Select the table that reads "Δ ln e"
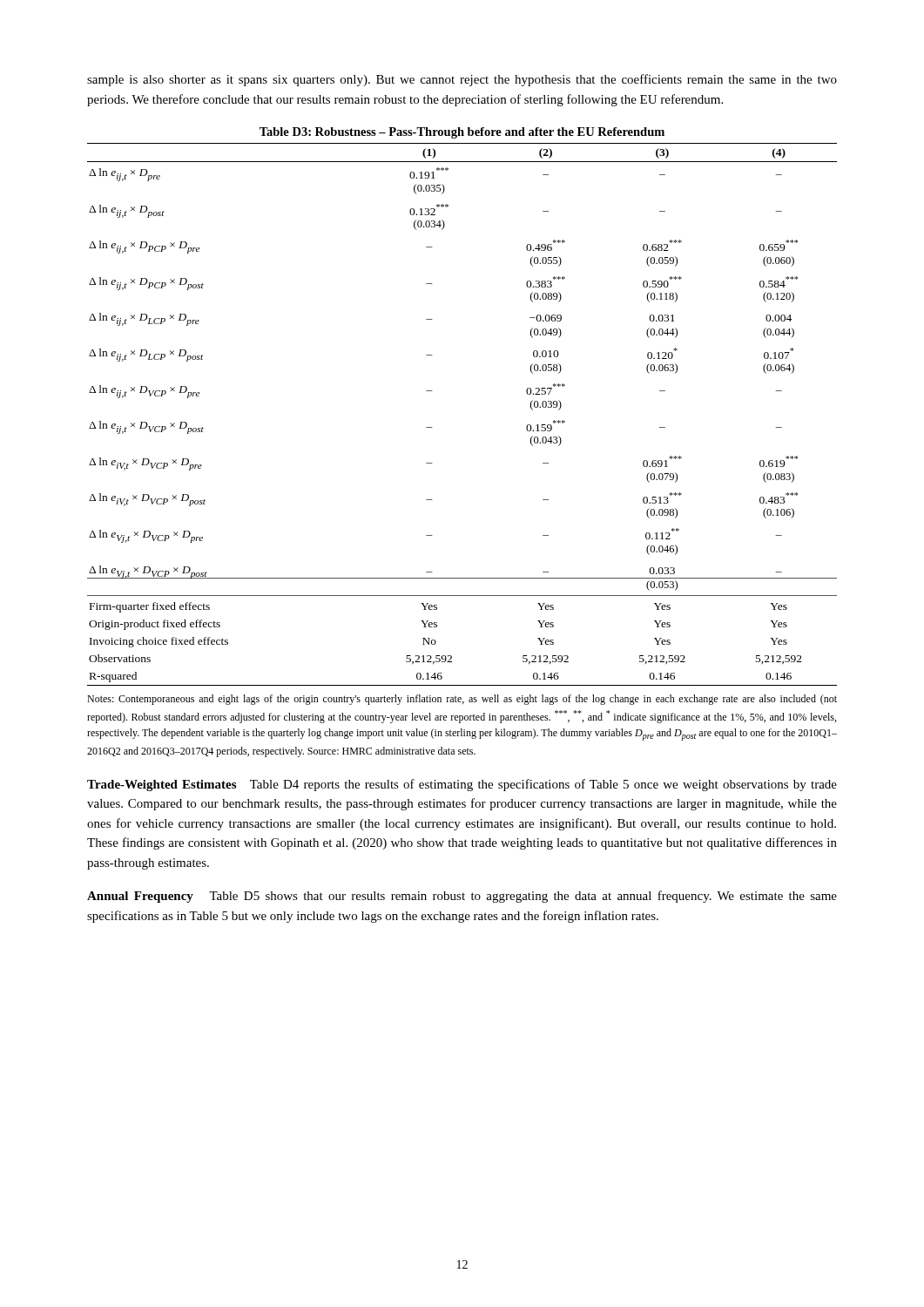The height and width of the screenshot is (1307, 924). click(x=462, y=414)
